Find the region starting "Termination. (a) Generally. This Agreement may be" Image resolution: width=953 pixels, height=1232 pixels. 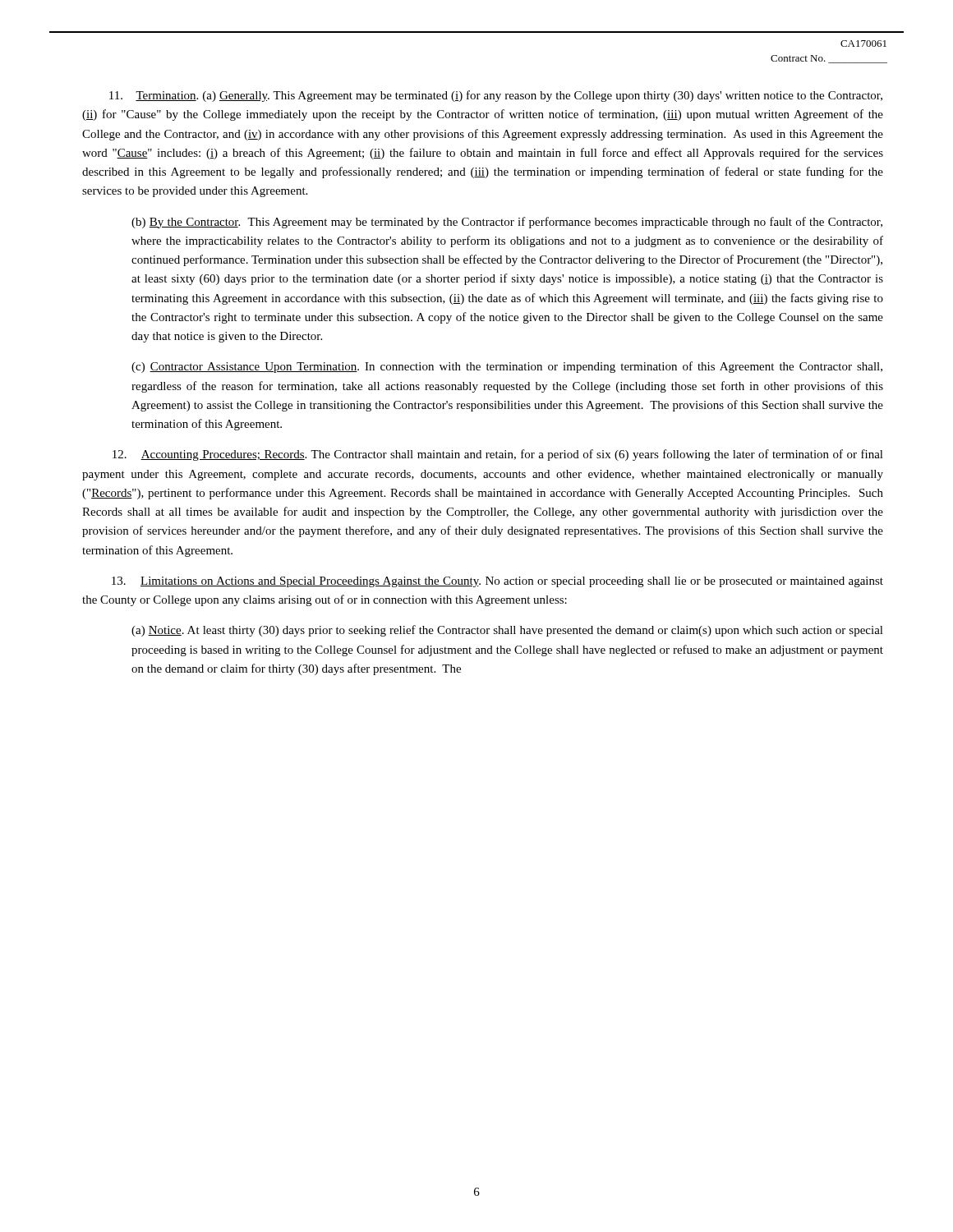pyautogui.click(x=483, y=143)
